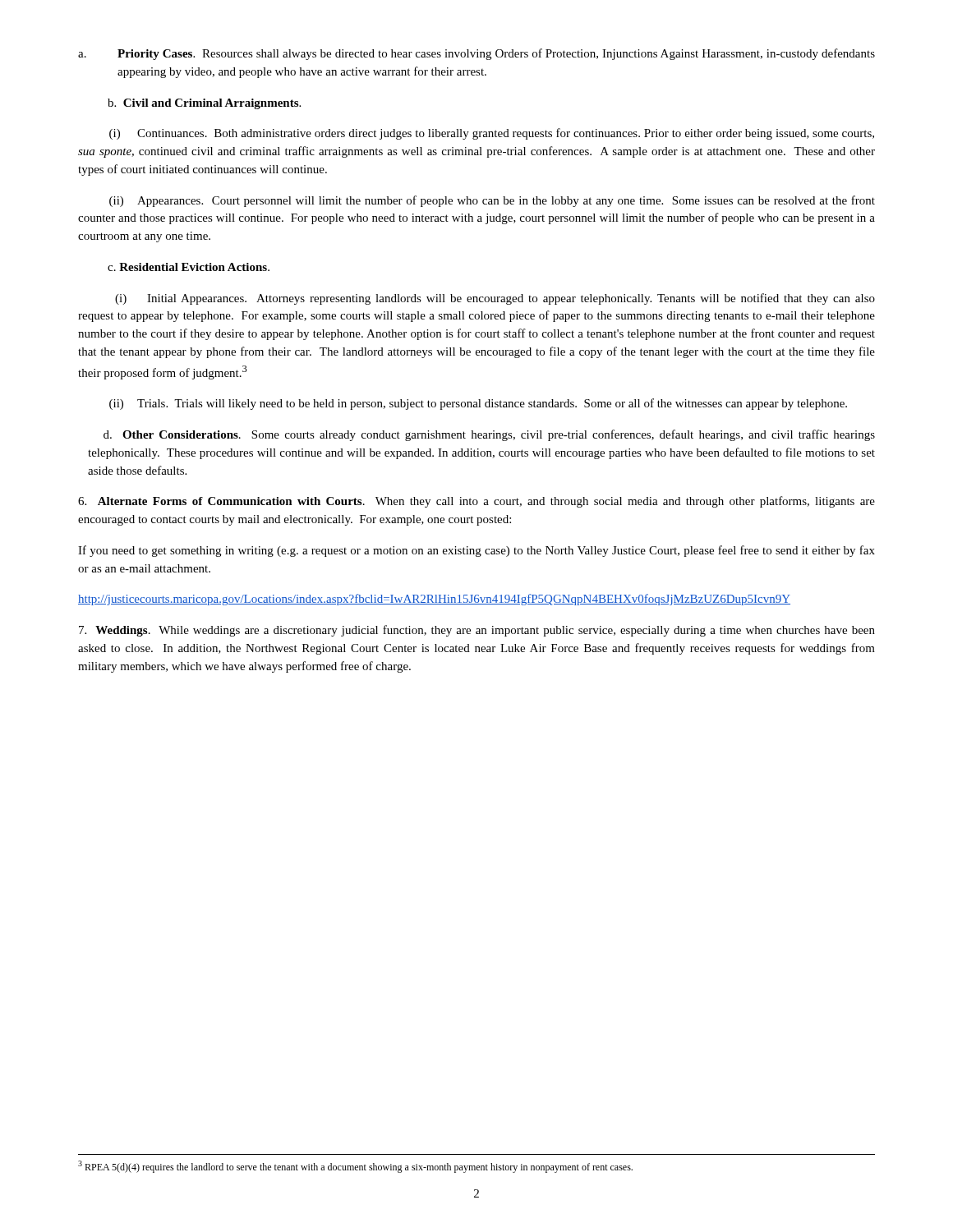Find the block on this page that starts "3 RPEA 5(d)(4) requires the landlord"
The width and height of the screenshot is (953, 1232).
tap(356, 1166)
